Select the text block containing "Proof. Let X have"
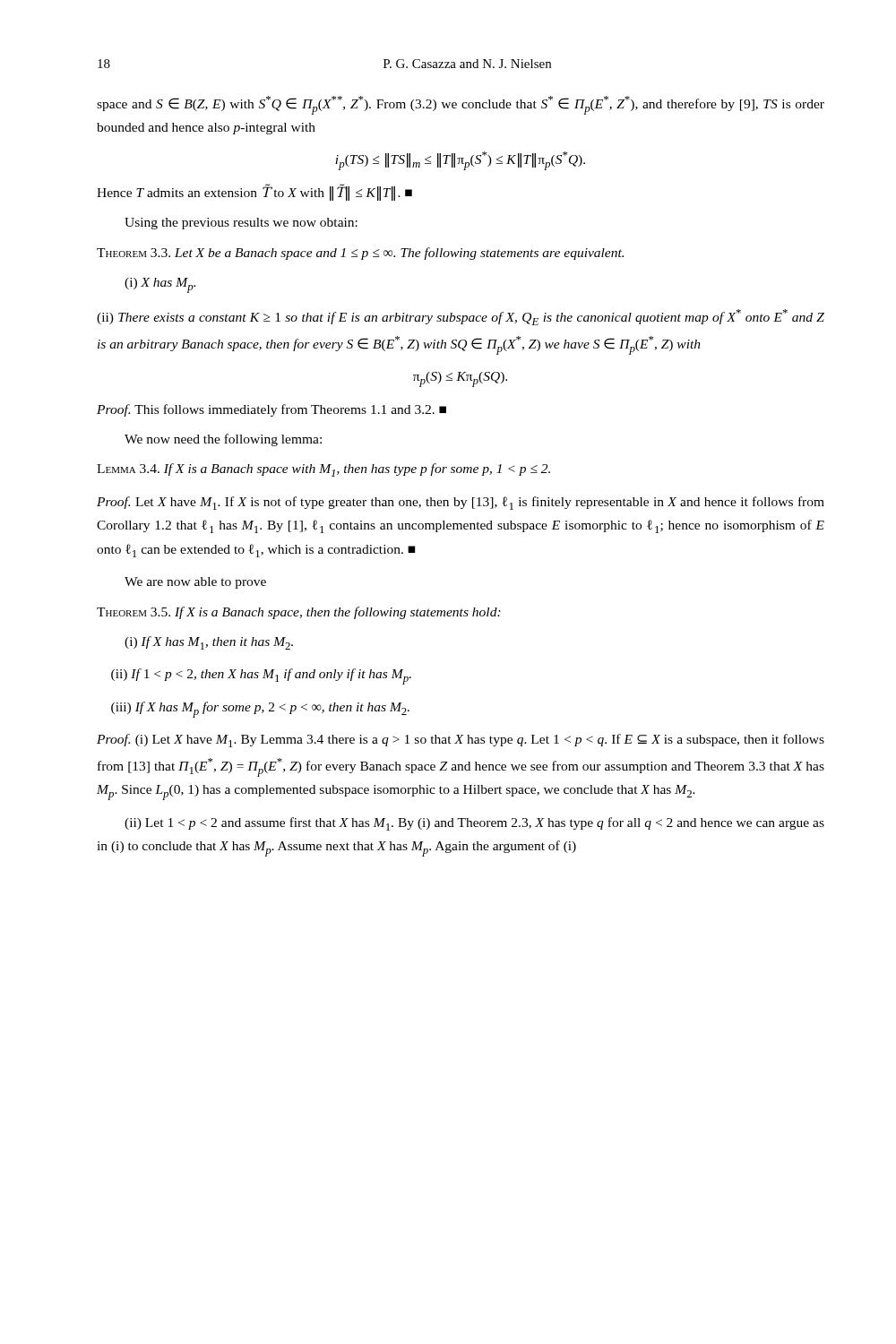 (461, 527)
